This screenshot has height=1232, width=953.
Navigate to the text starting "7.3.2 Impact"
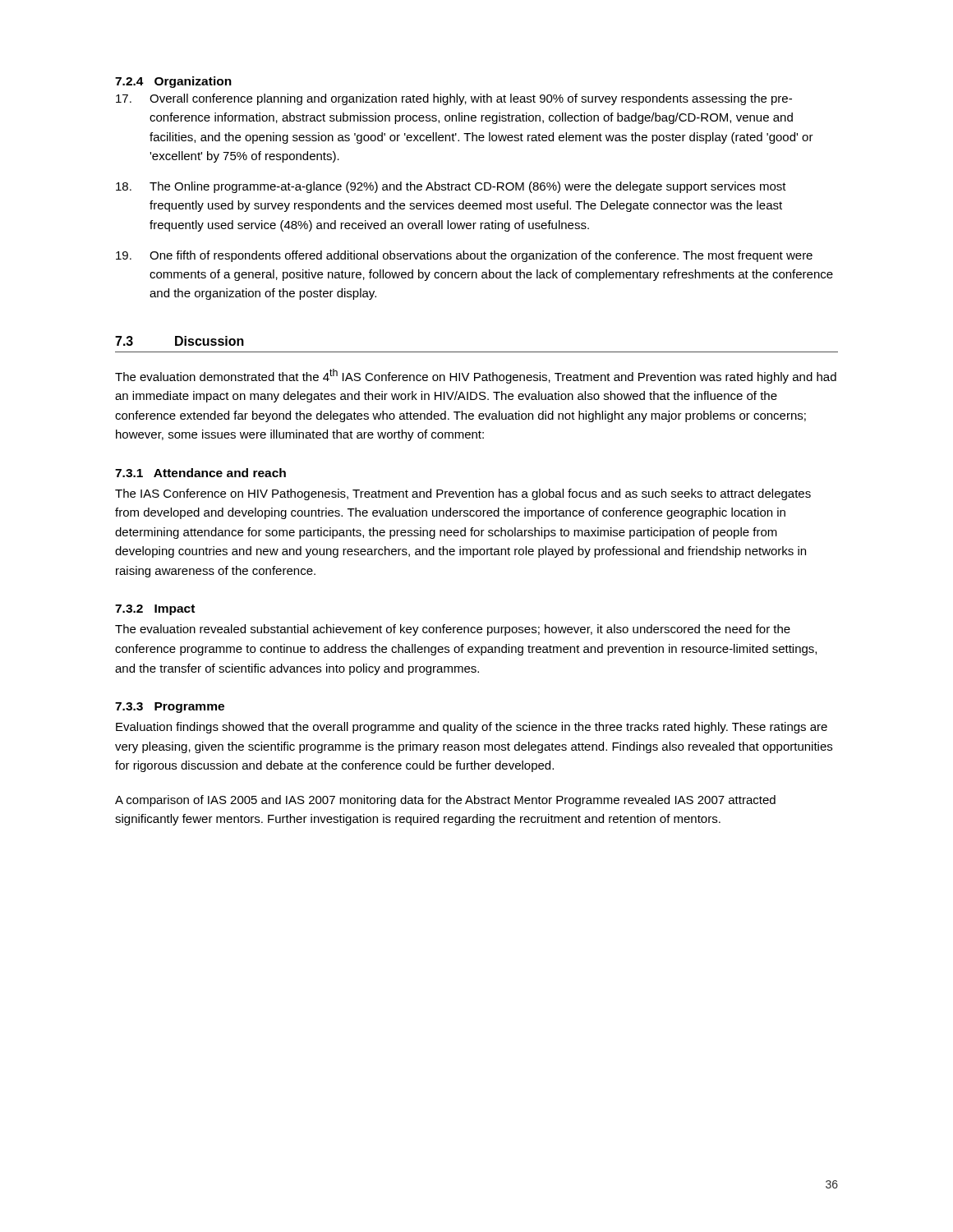pos(155,609)
